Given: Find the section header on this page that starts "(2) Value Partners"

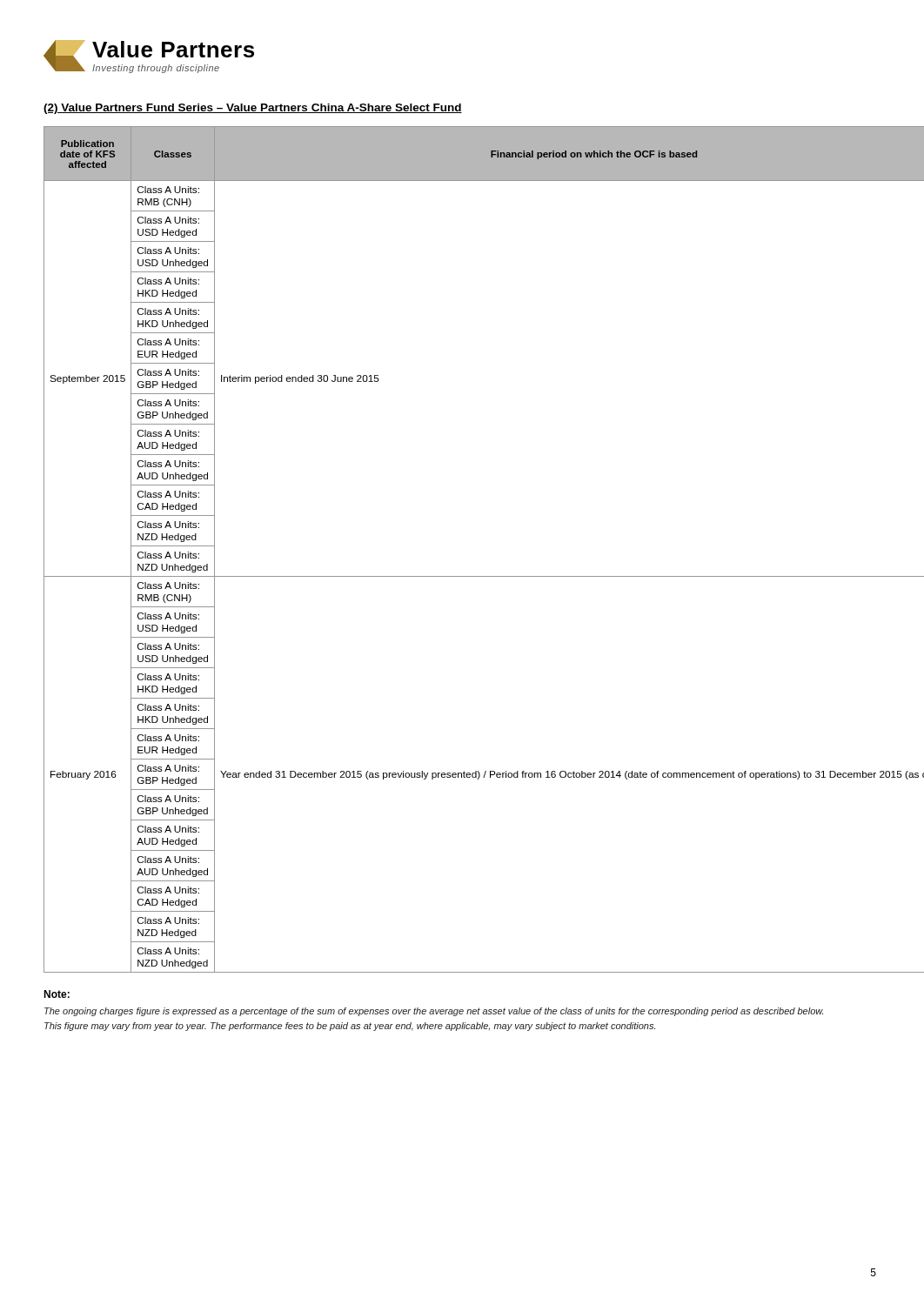Looking at the screenshot, I should pos(253,107).
